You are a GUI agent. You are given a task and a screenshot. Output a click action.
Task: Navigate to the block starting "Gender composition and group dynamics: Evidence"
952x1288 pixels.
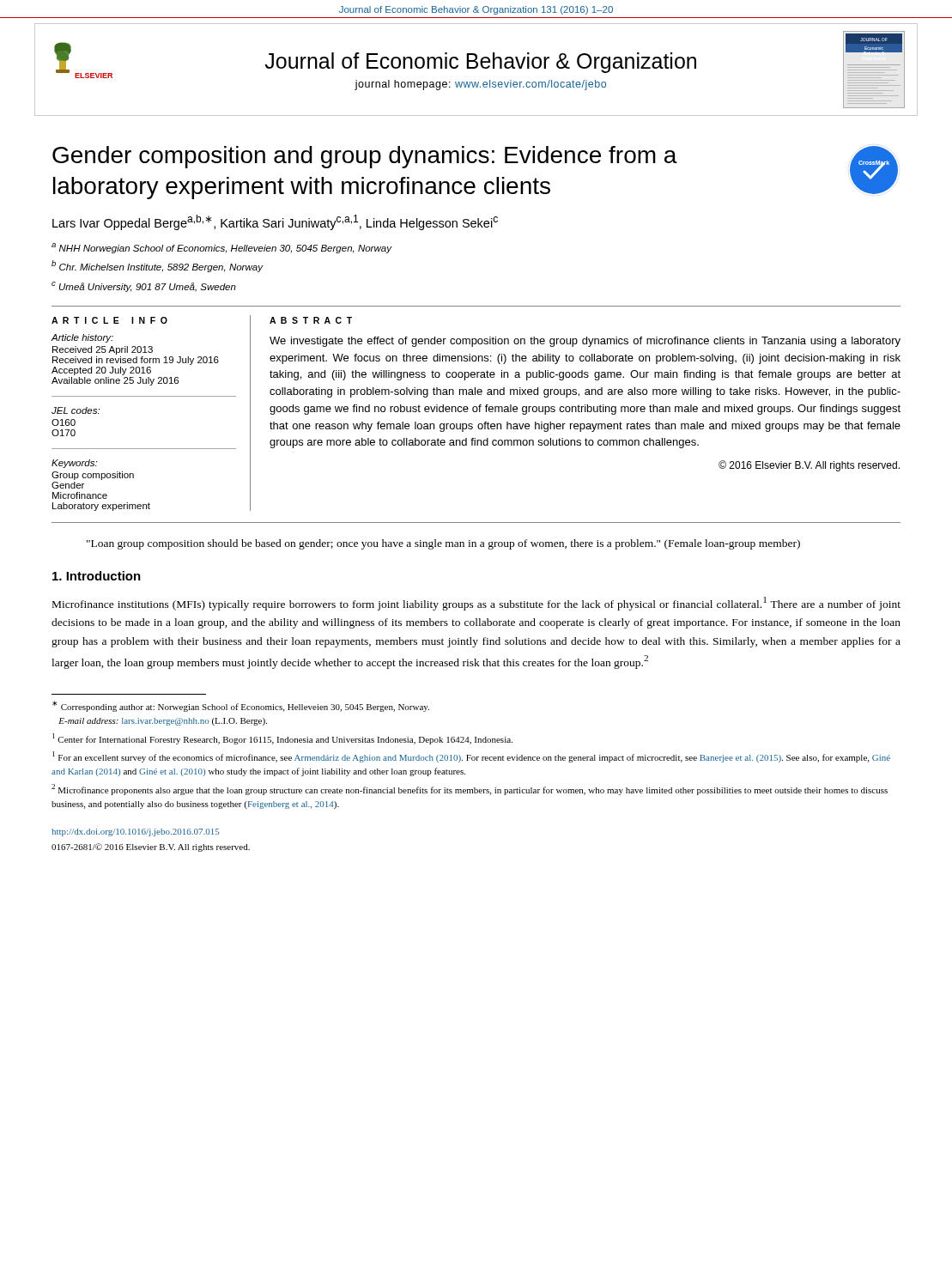(364, 170)
